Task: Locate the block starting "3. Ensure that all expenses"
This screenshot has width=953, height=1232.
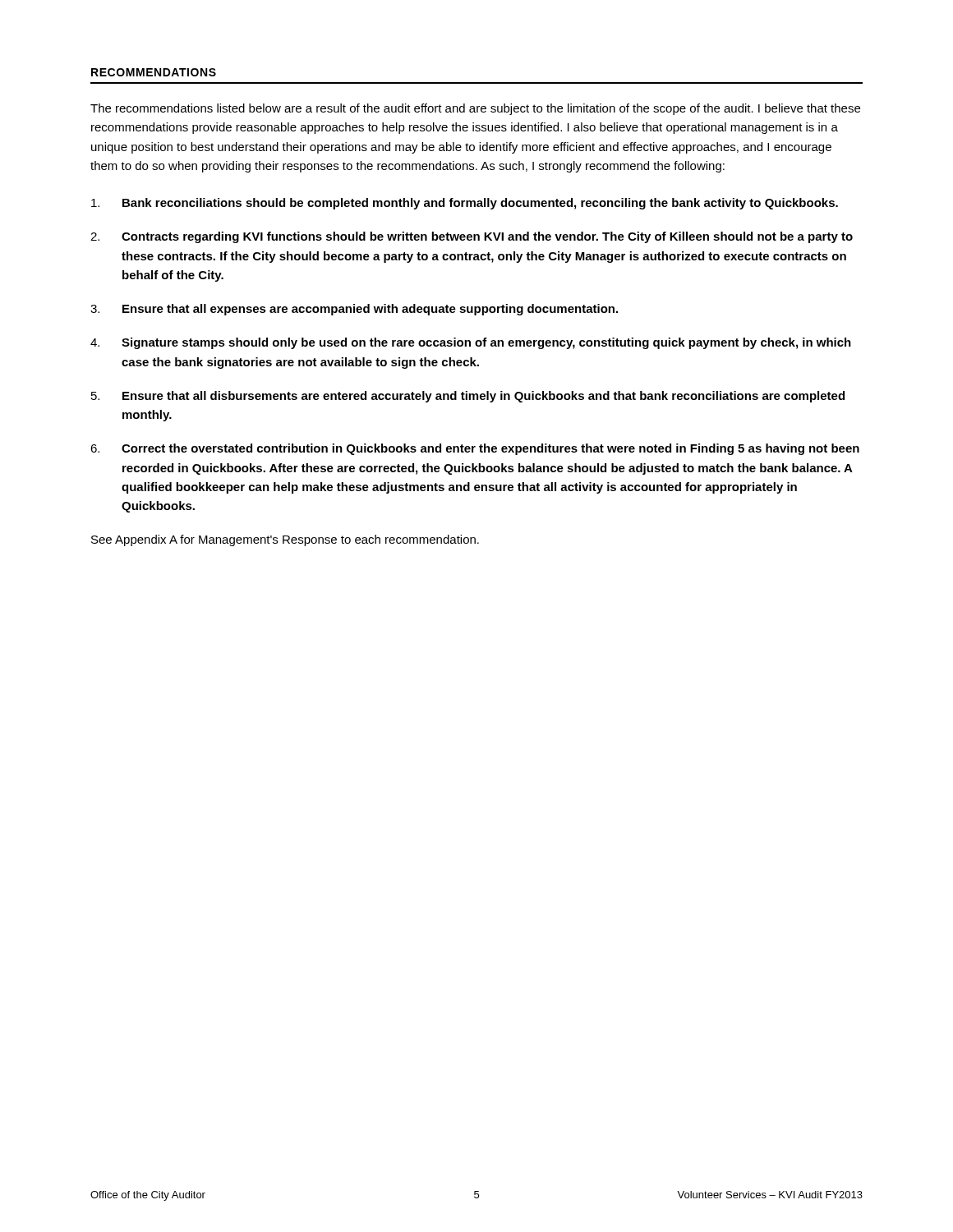Action: tap(476, 309)
